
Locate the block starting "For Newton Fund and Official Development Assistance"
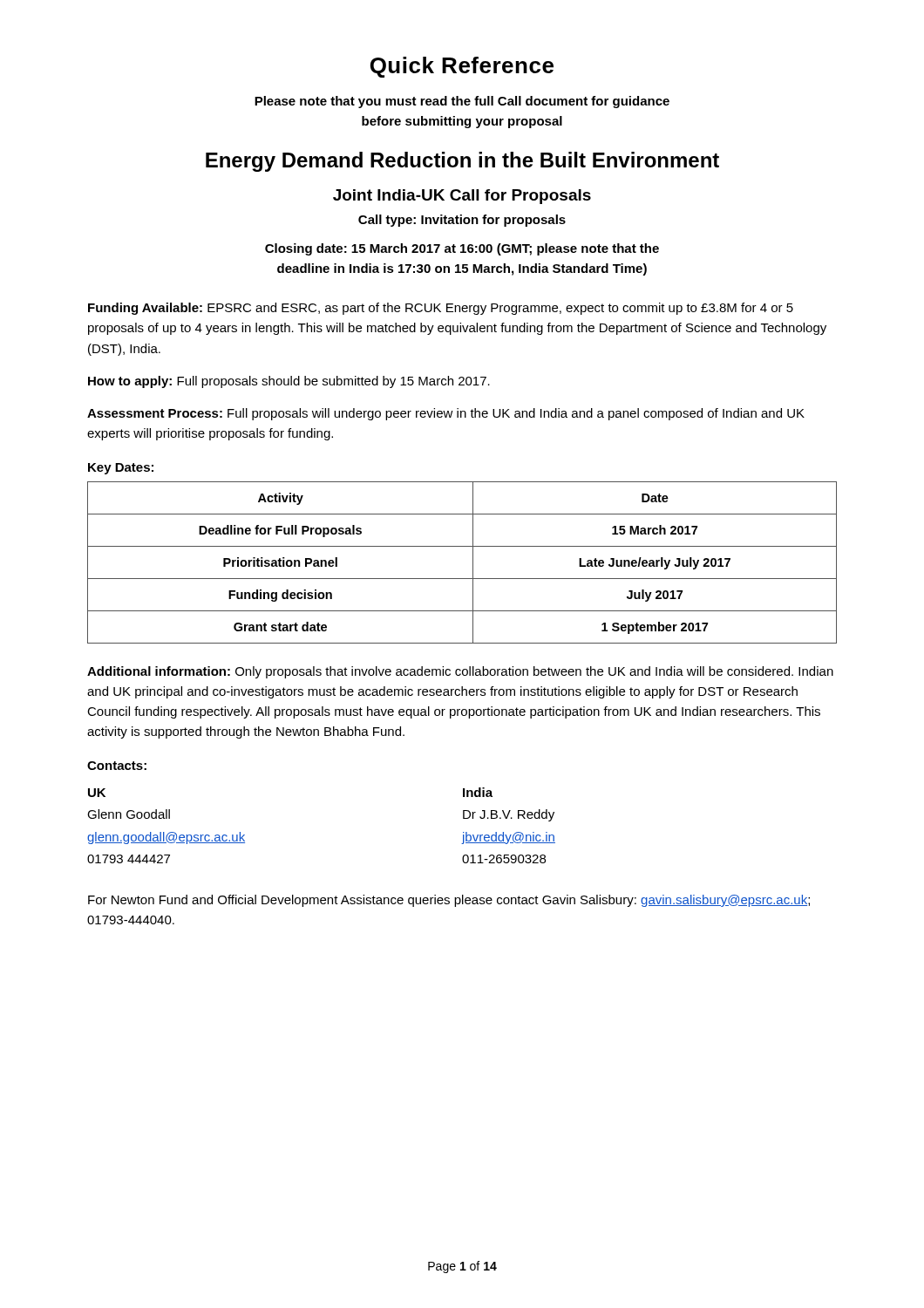coord(449,909)
